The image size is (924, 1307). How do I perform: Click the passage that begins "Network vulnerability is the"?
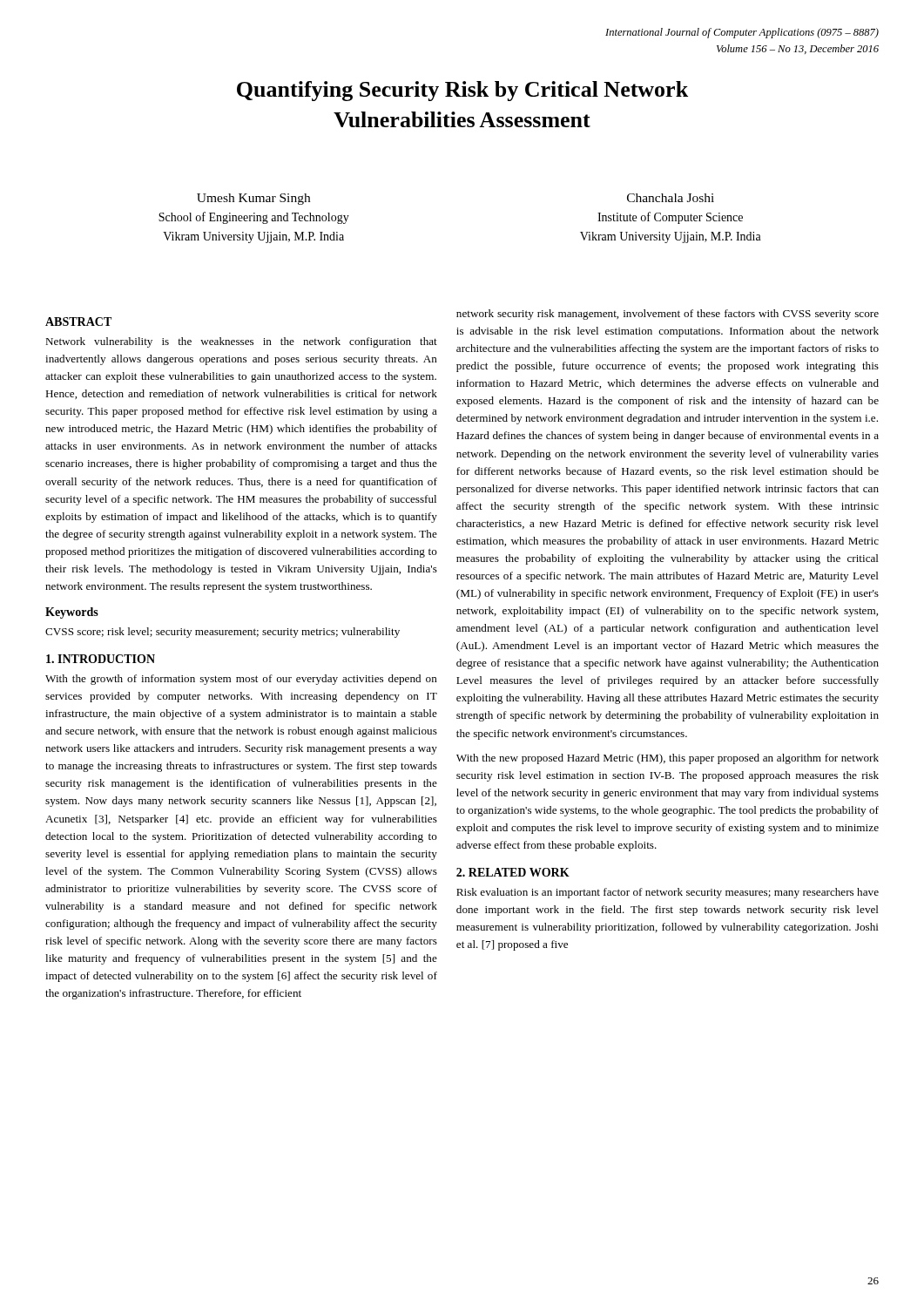coord(241,463)
